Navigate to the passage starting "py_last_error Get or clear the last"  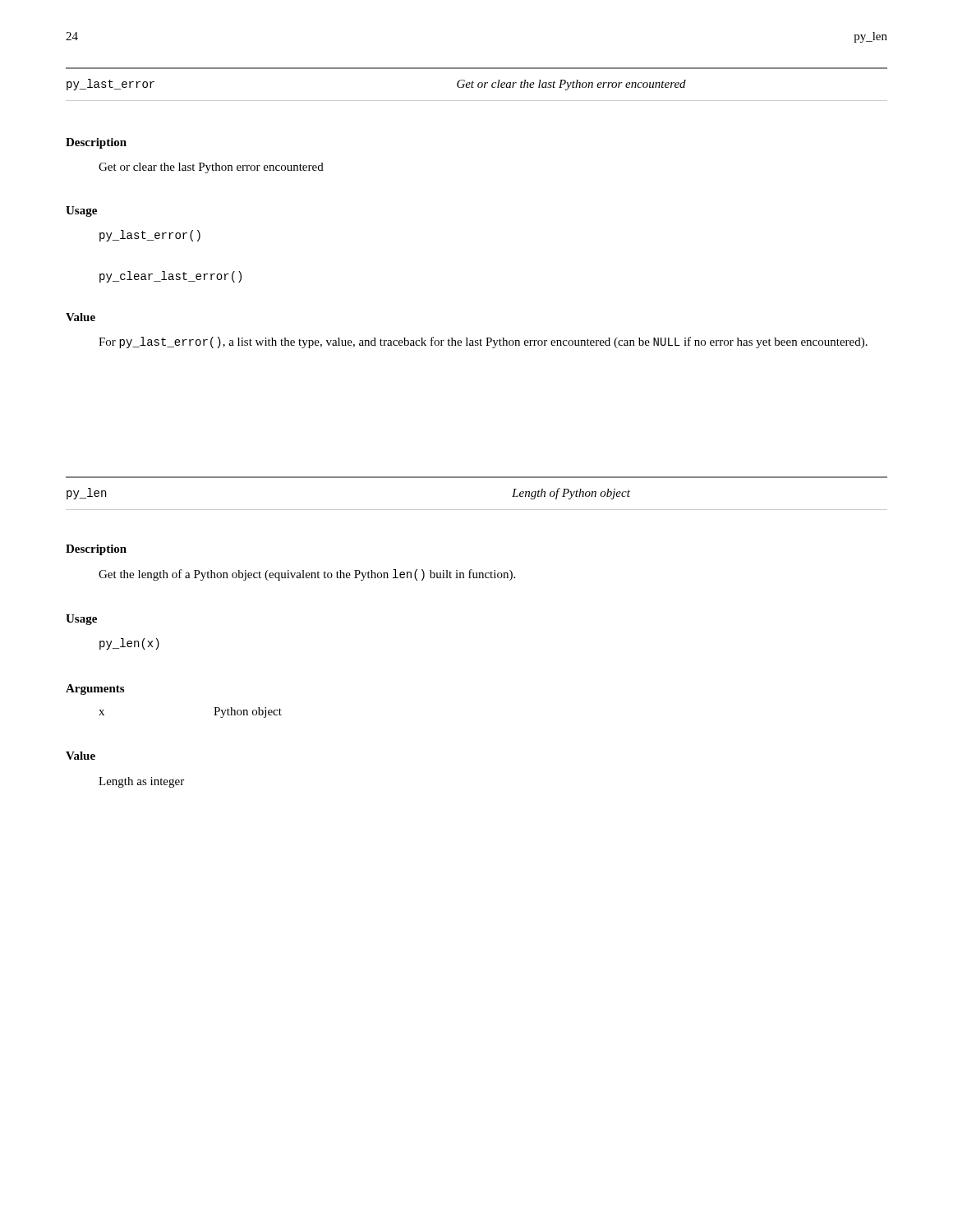tap(476, 84)
